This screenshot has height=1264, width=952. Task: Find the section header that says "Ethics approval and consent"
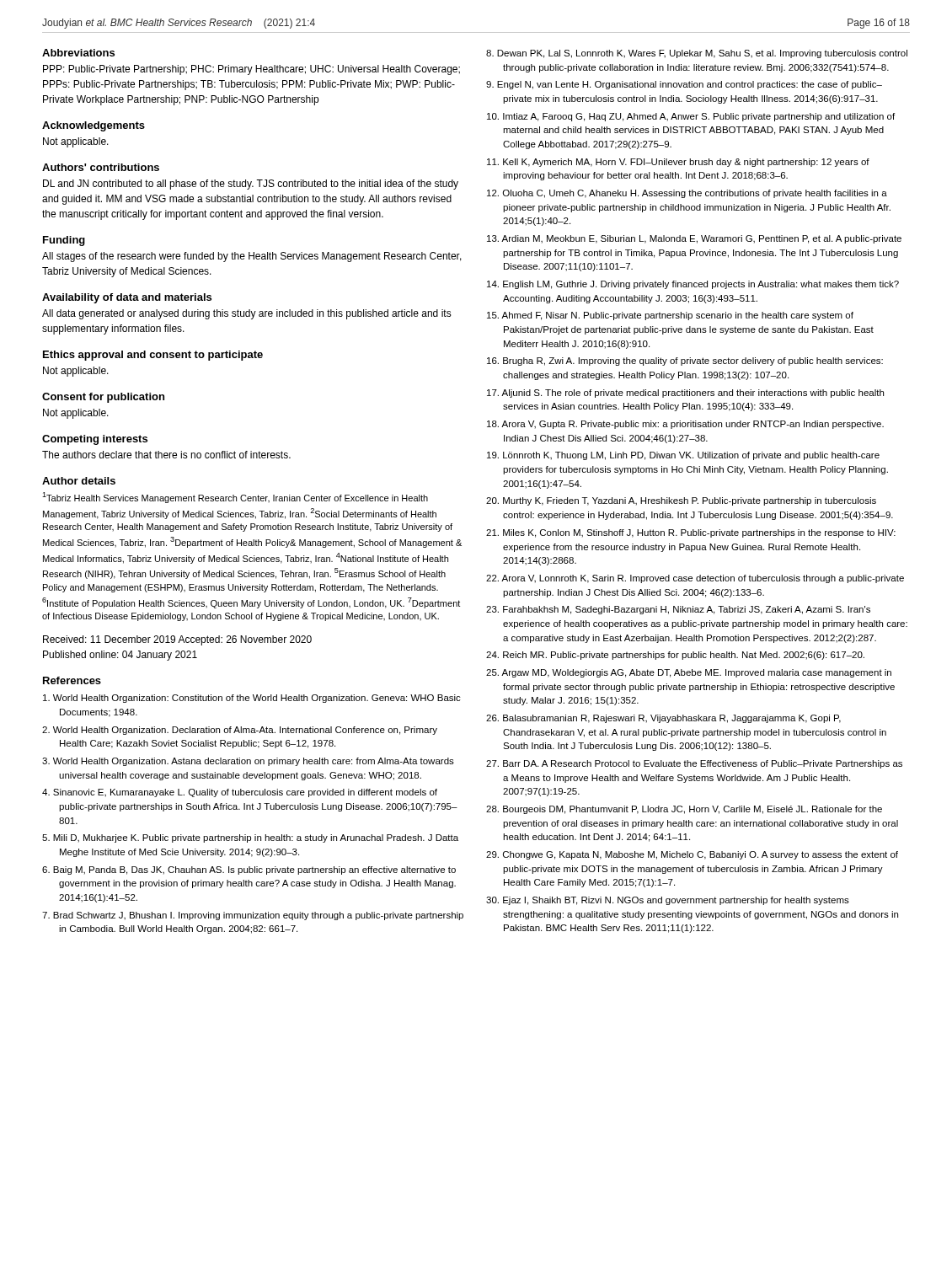tap(153, 354)
